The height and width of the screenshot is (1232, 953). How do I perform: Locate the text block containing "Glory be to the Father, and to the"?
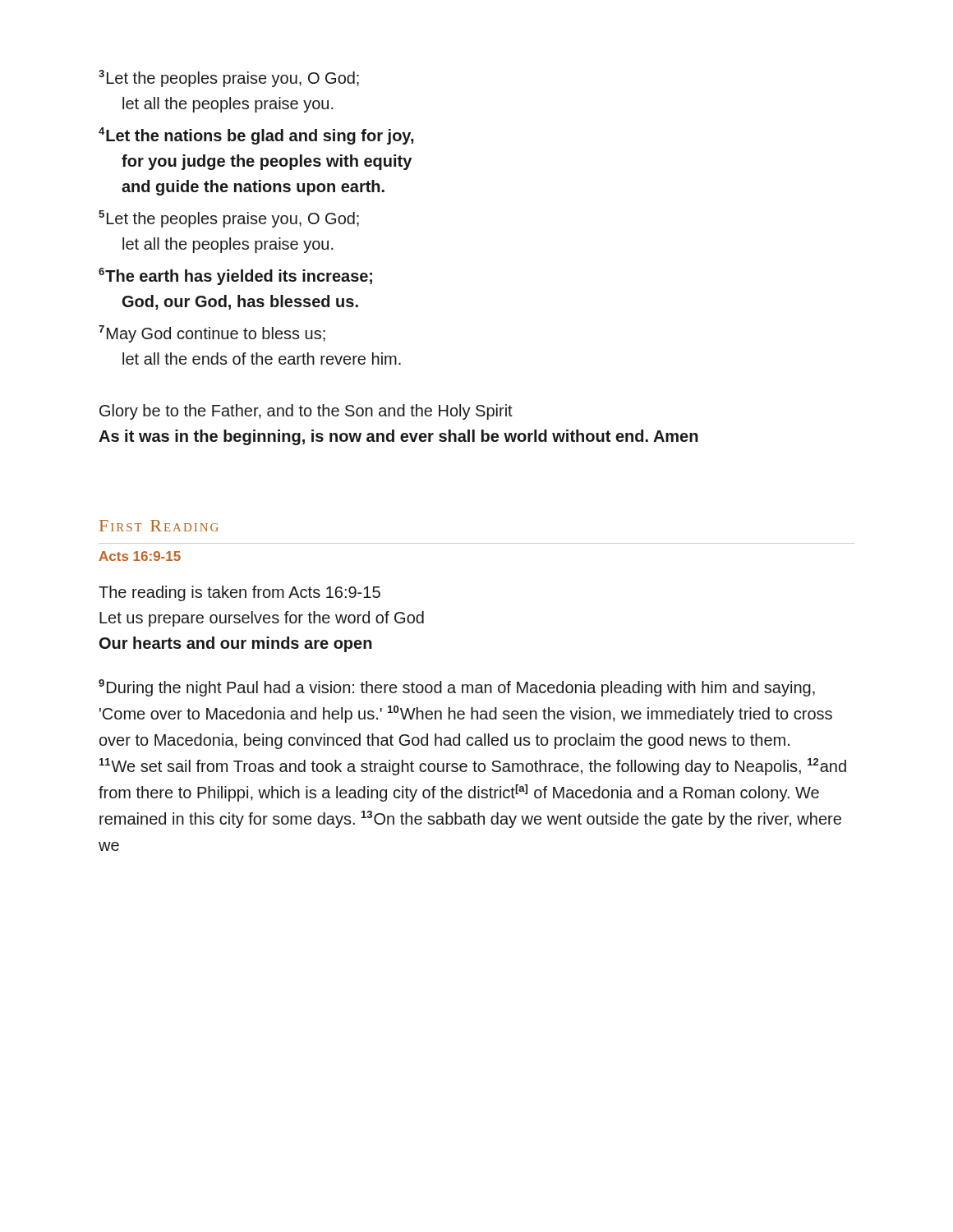point(399,423)
